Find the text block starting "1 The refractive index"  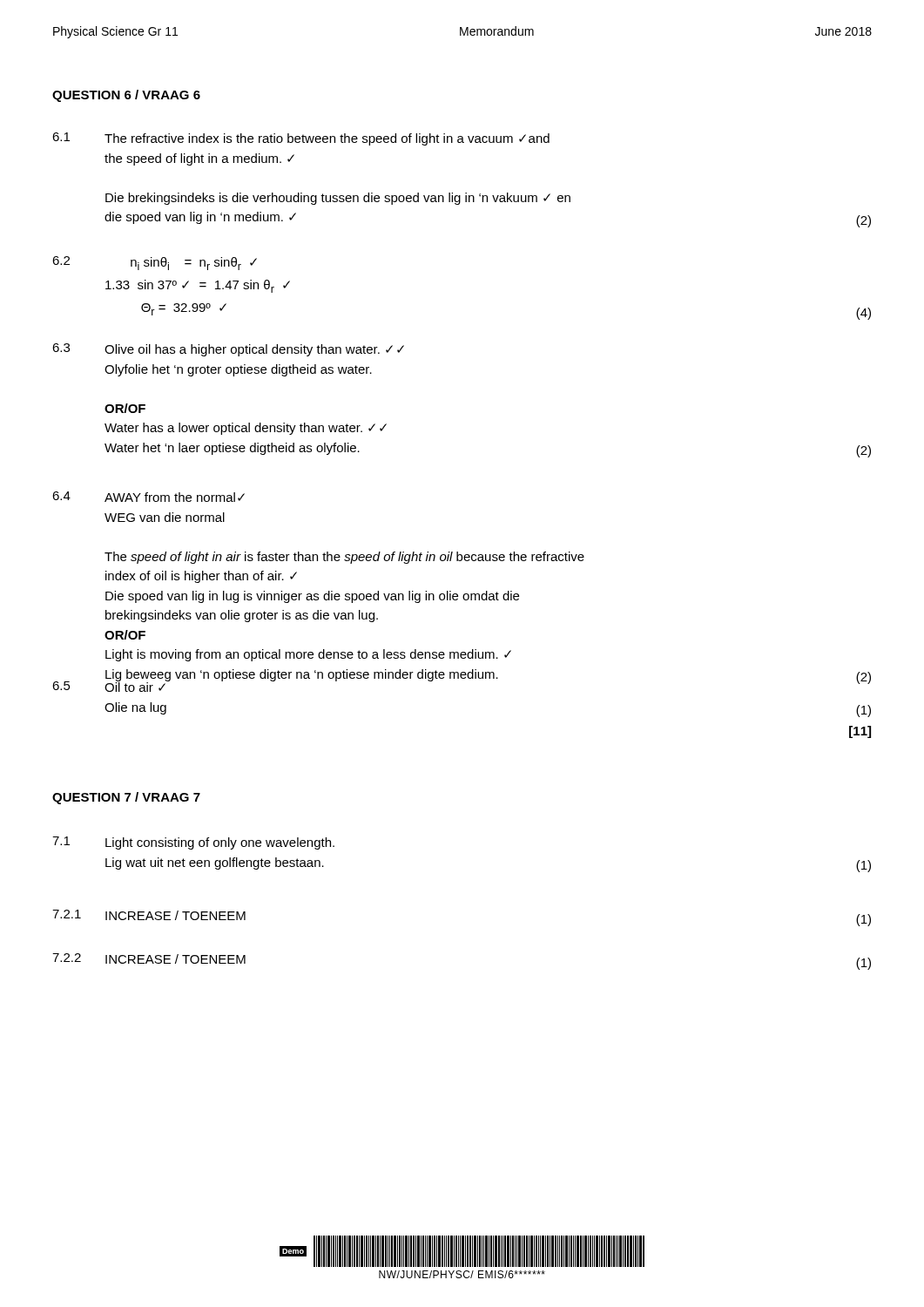tap(301, 139)
